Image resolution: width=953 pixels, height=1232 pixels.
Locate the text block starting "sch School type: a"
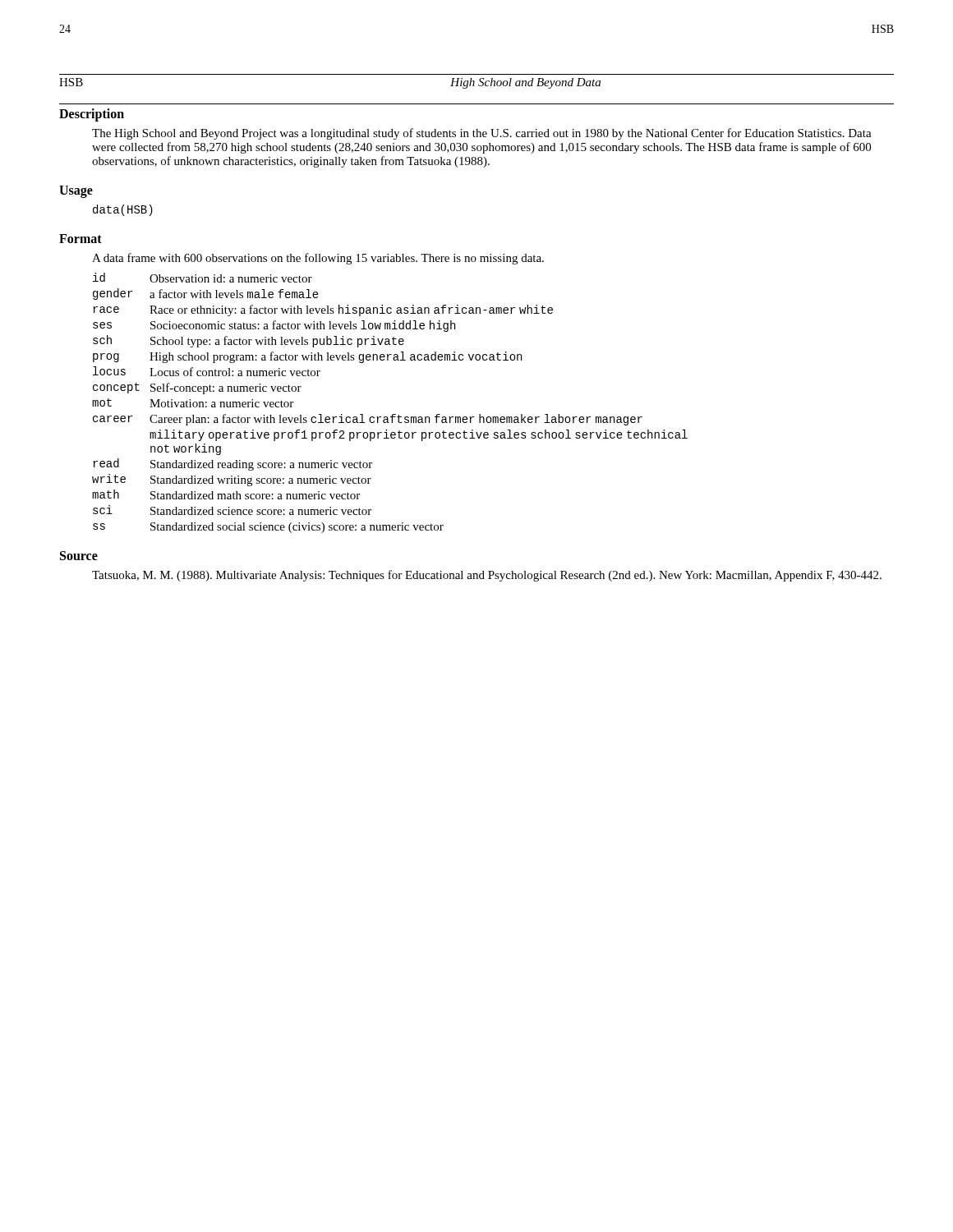pyautogui.click(x=248, y=341)
